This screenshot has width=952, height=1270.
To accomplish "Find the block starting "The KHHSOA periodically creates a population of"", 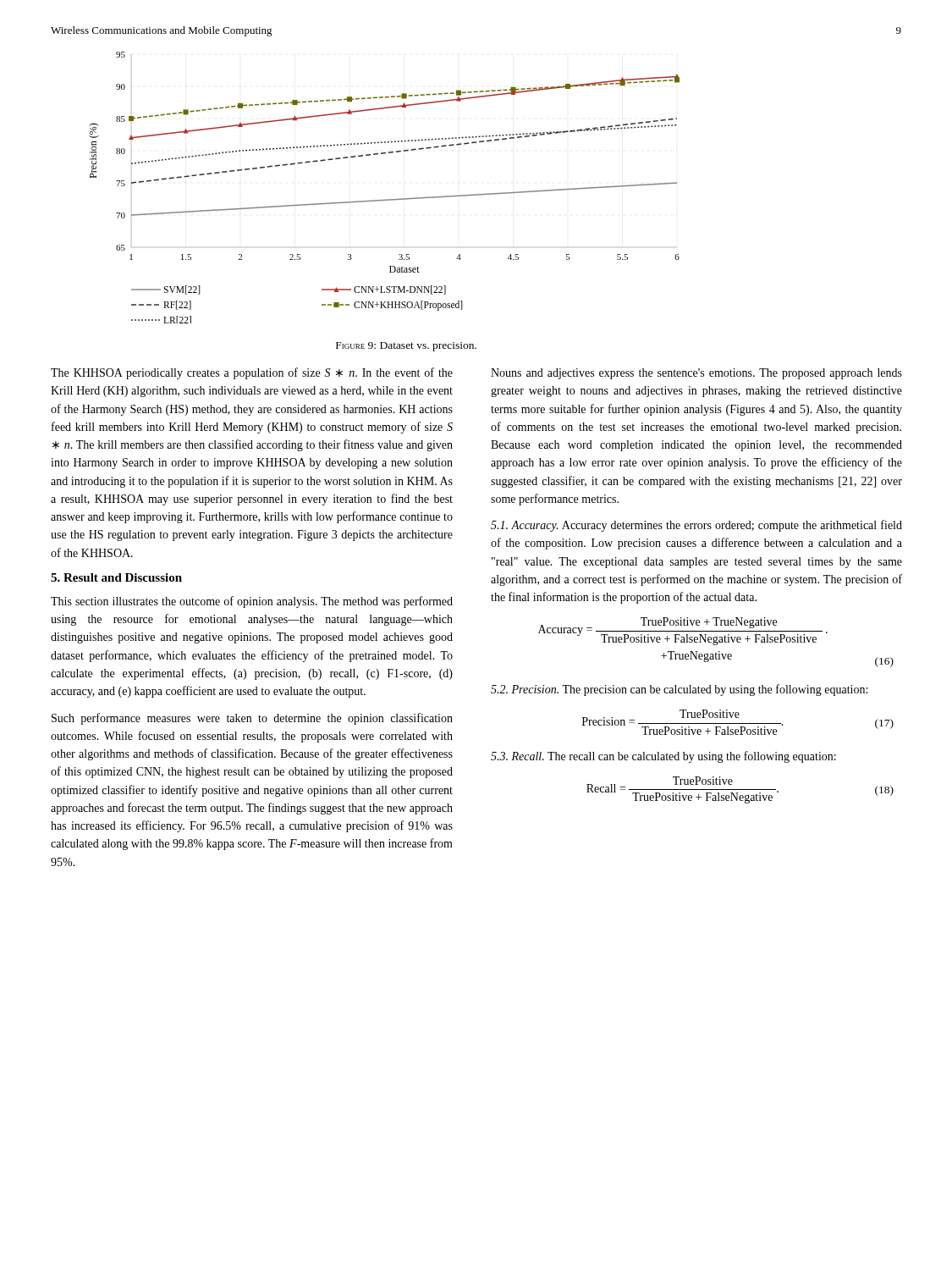I will tap(252, 463).
